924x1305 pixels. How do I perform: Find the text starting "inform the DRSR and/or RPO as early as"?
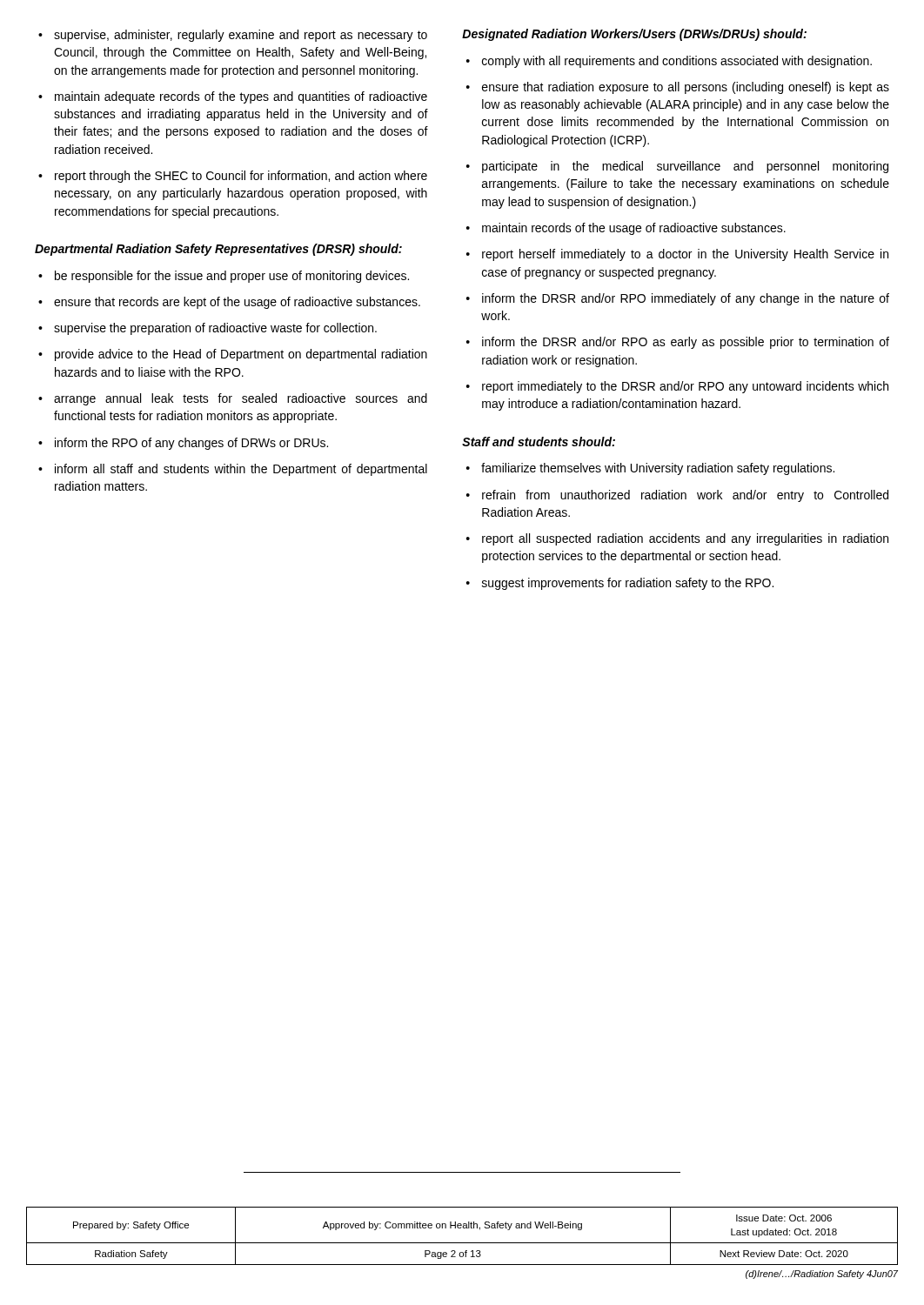685,351
